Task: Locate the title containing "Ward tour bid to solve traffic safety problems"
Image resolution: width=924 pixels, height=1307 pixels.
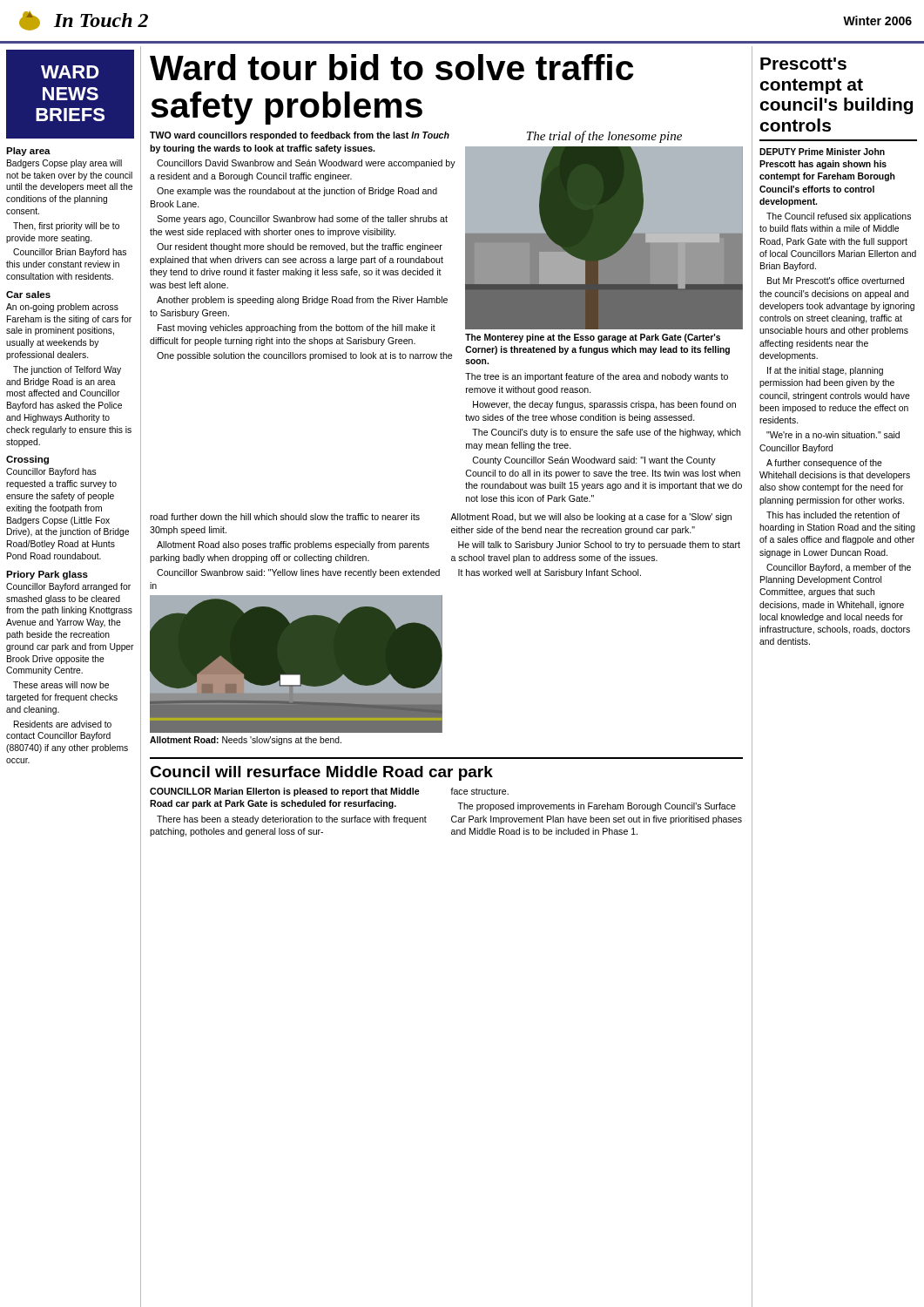Action: click(x=392, y=87)
